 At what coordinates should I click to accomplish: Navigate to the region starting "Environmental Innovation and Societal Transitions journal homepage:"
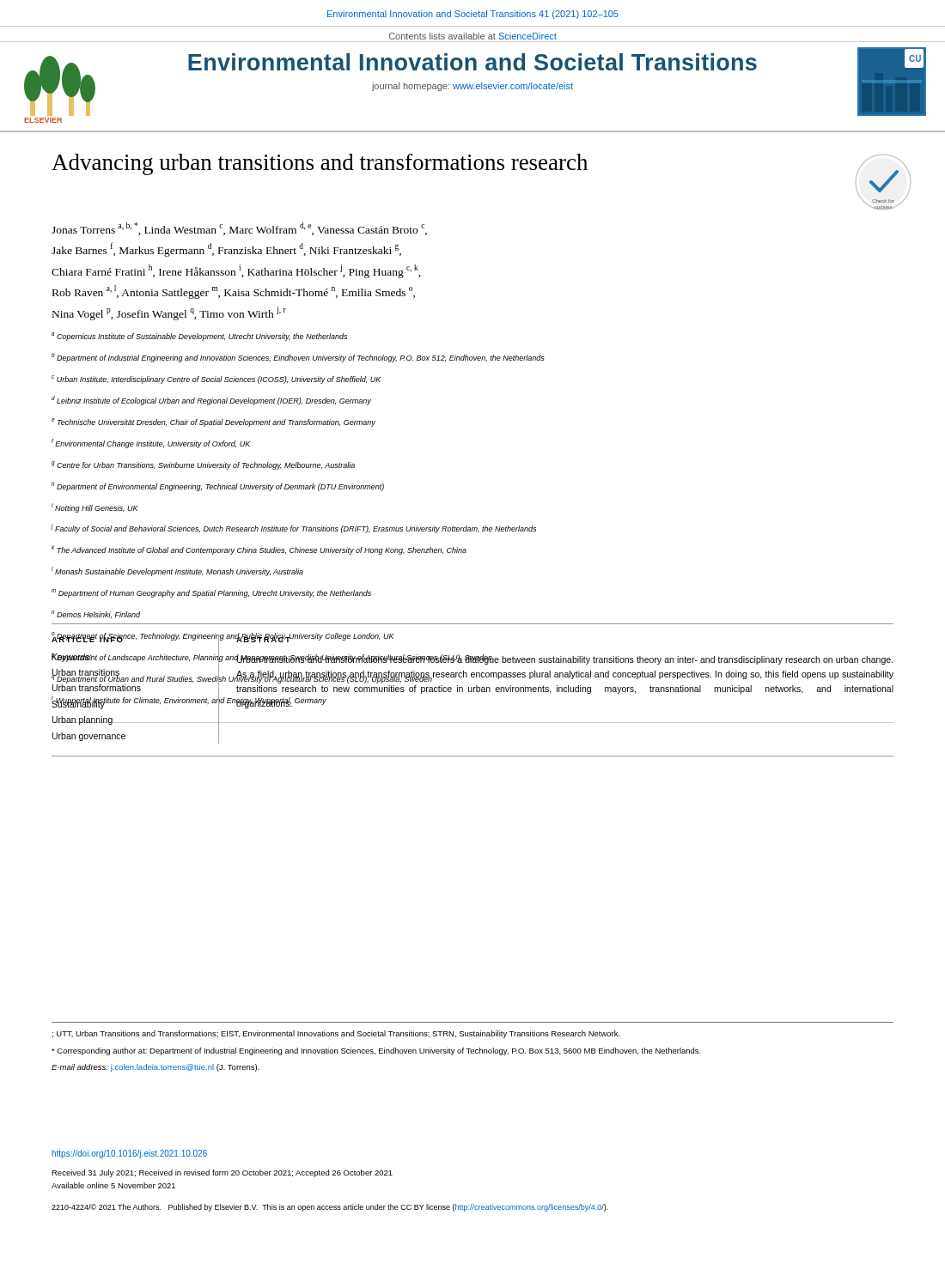tap(472, 70)
